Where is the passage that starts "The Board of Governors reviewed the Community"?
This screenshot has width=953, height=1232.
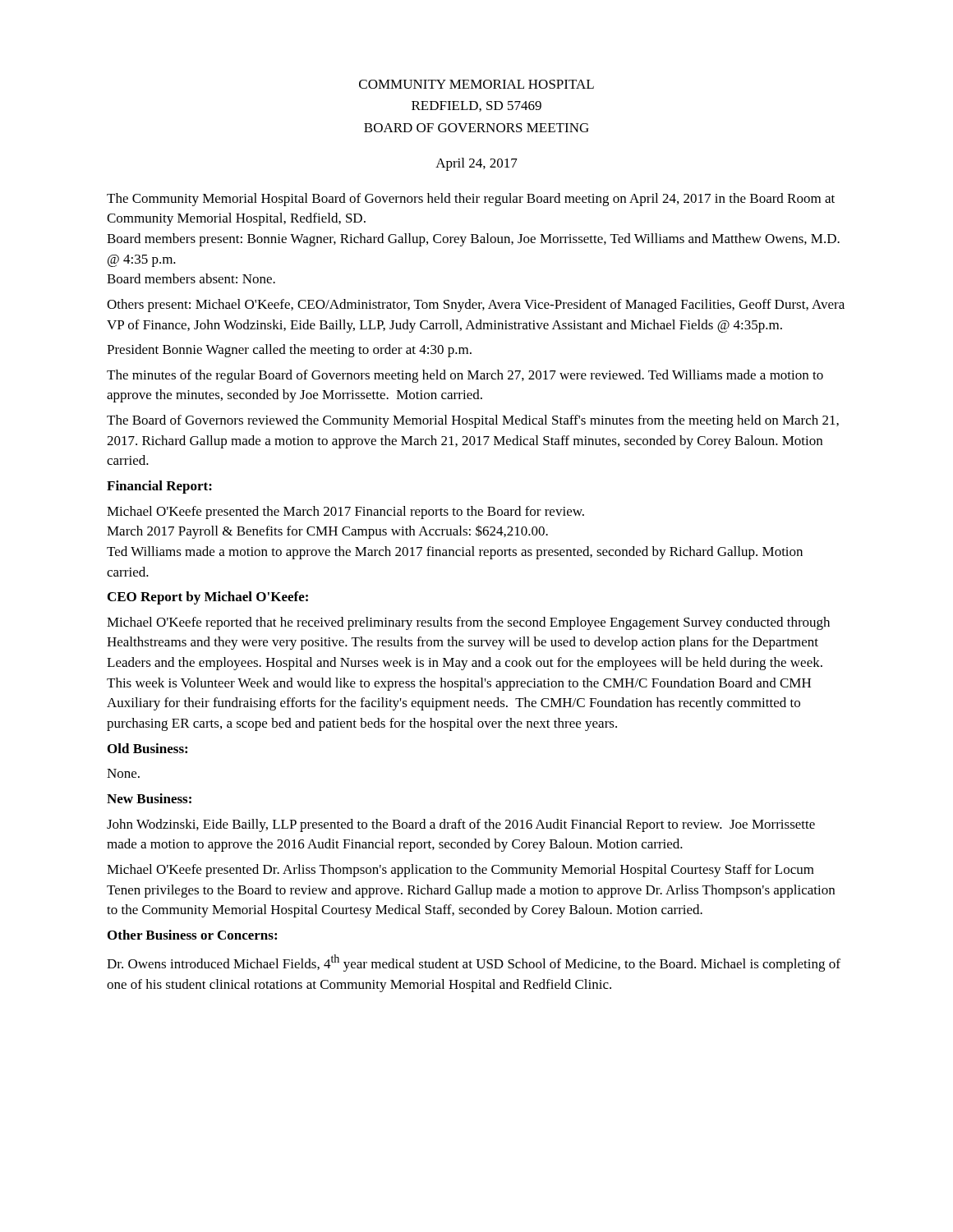[473, 440]
